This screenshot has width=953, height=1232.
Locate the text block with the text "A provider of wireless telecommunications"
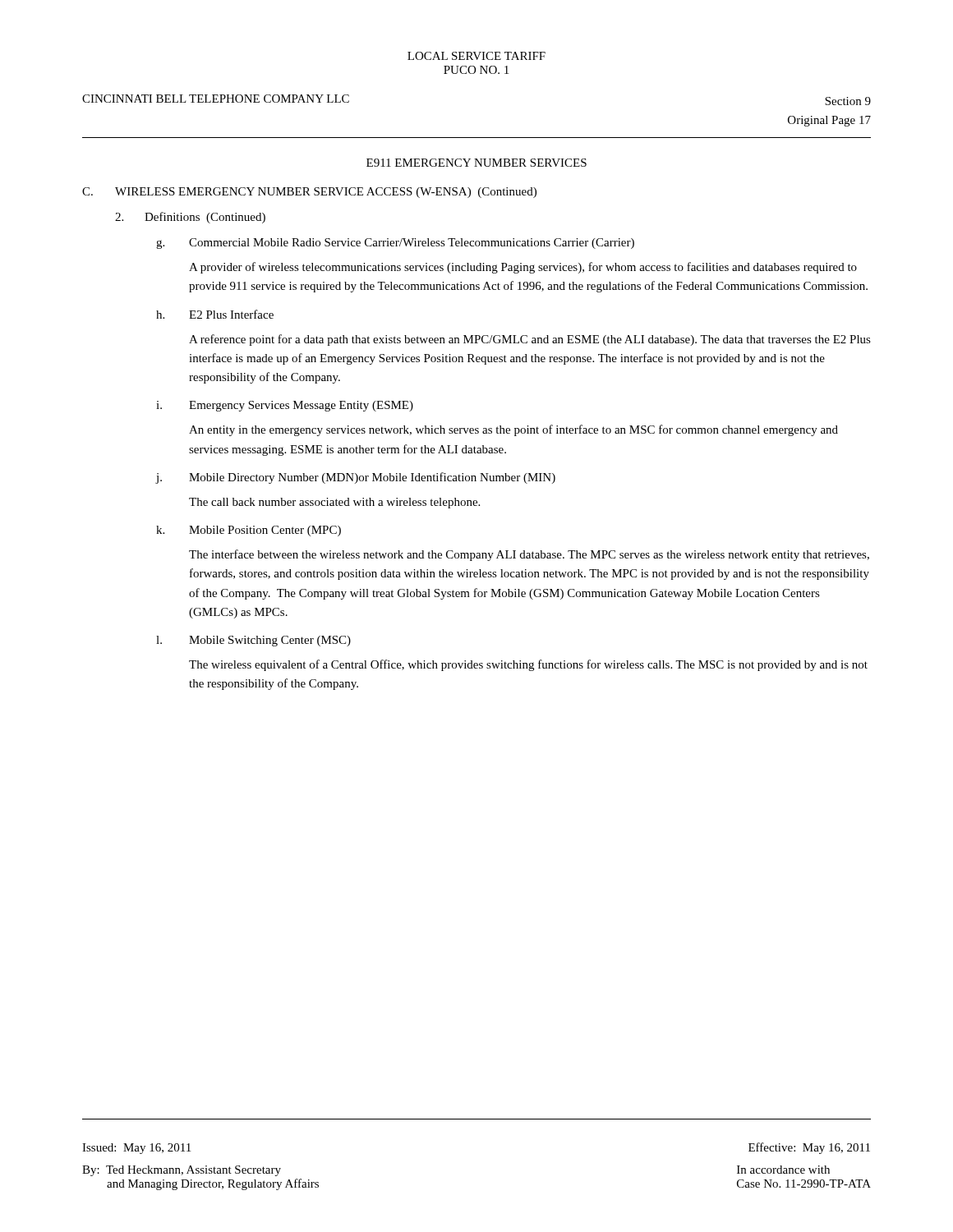529,276
